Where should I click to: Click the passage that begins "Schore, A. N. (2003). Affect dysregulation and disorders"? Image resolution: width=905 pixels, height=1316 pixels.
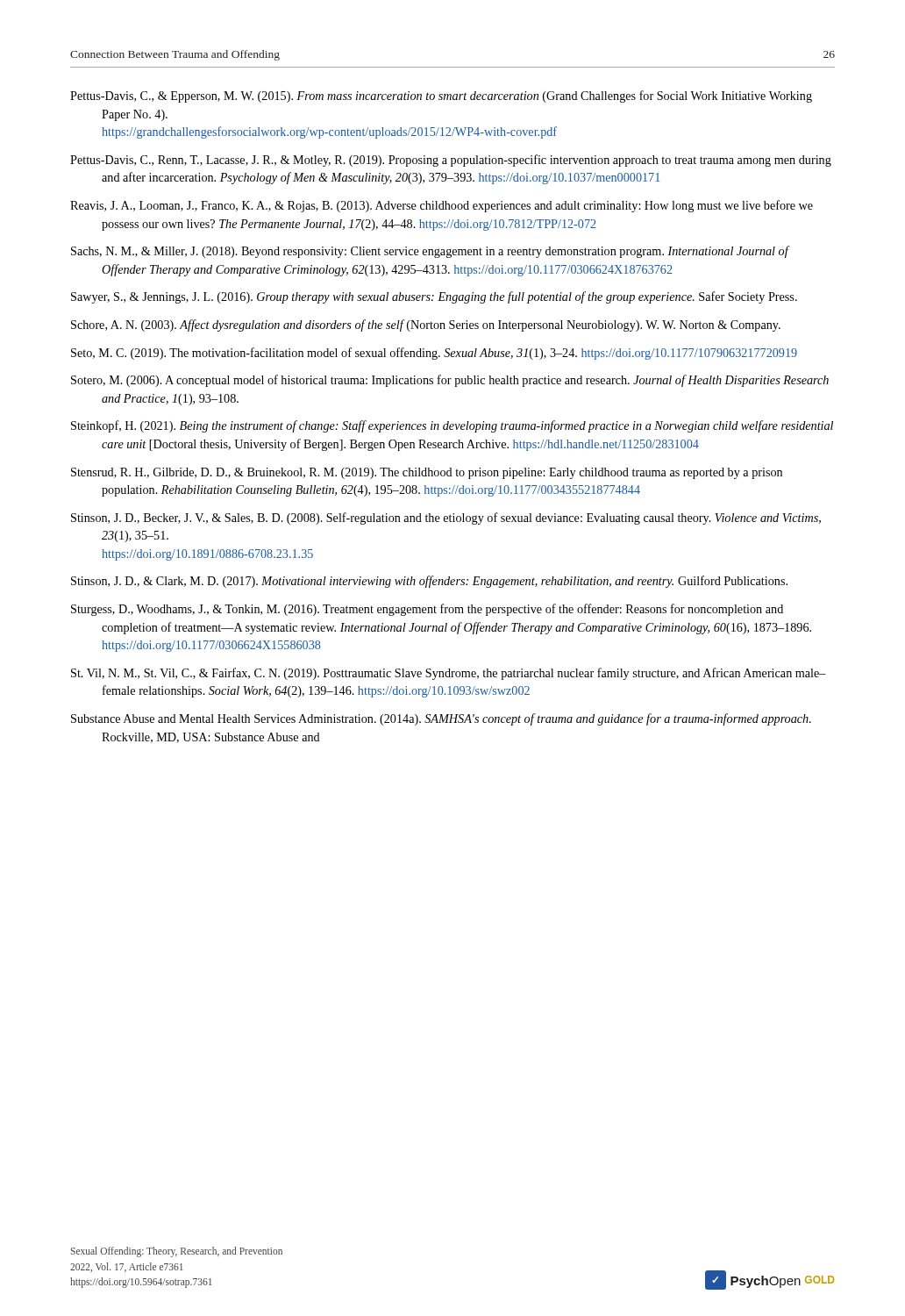coord(426,325)
